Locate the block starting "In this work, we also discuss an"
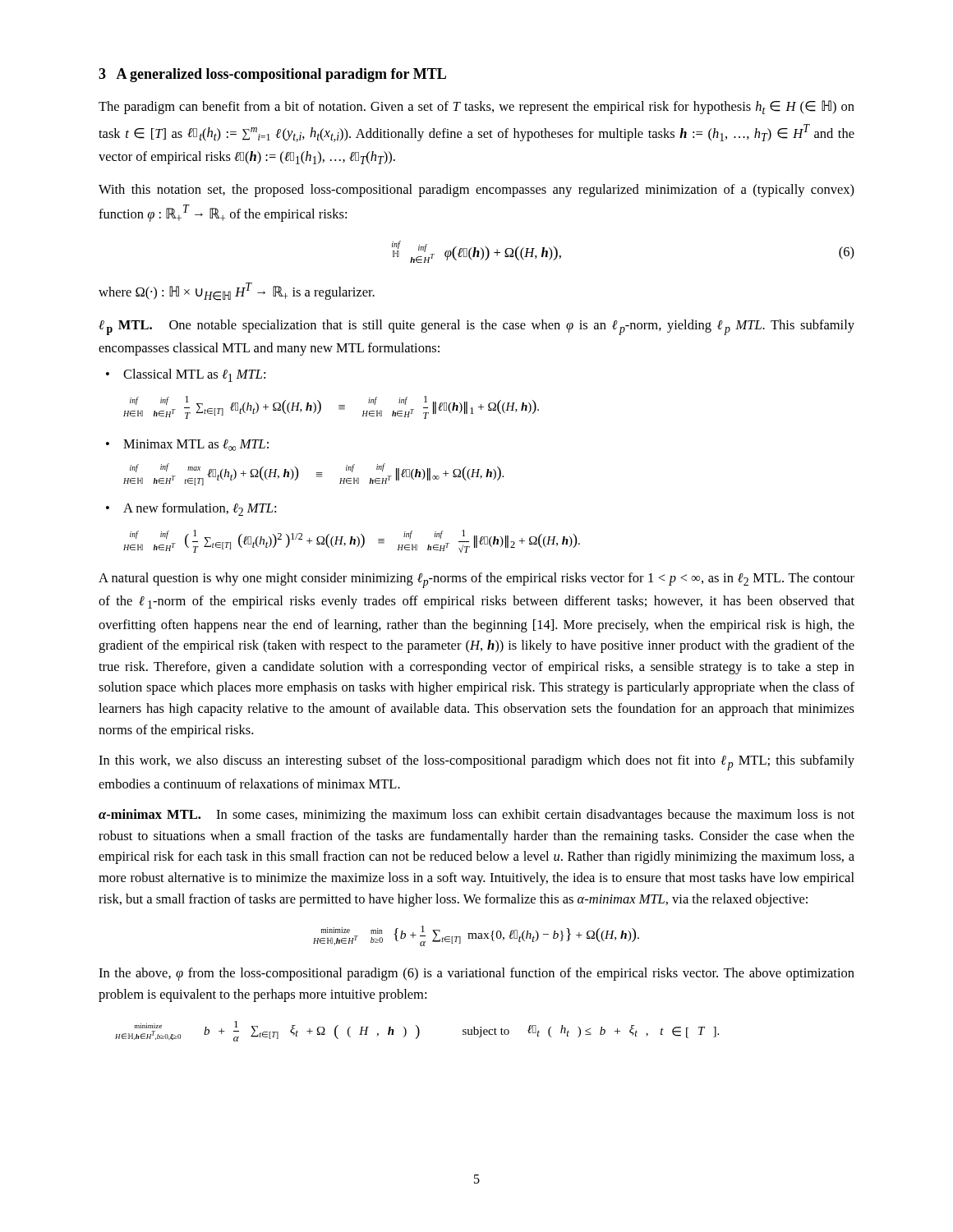The width and height of the screenshot is (953, 1232). pyautogui.click(x=476, y=772)
